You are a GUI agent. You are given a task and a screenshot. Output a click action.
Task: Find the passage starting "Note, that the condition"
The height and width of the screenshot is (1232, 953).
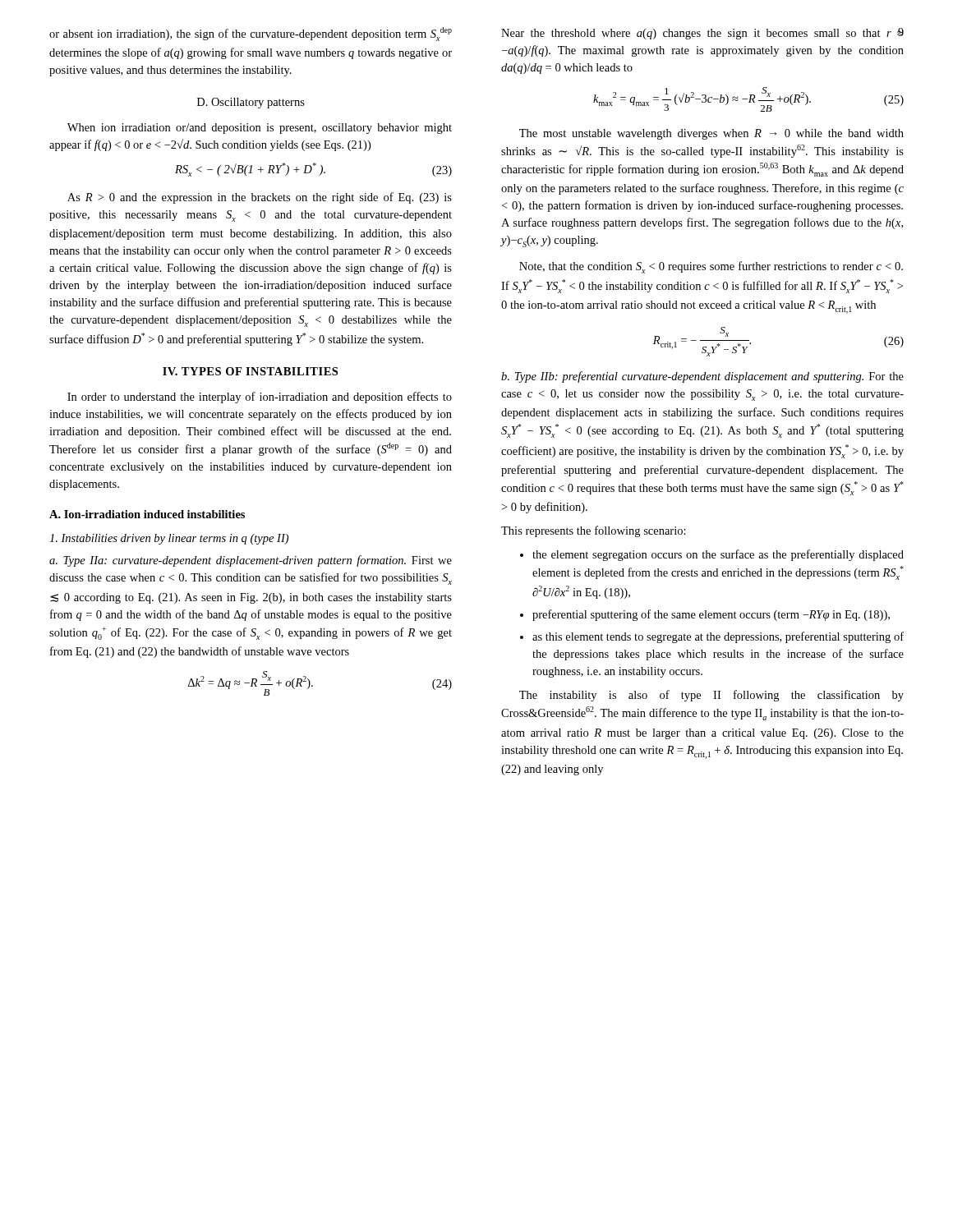click(702, 287)
